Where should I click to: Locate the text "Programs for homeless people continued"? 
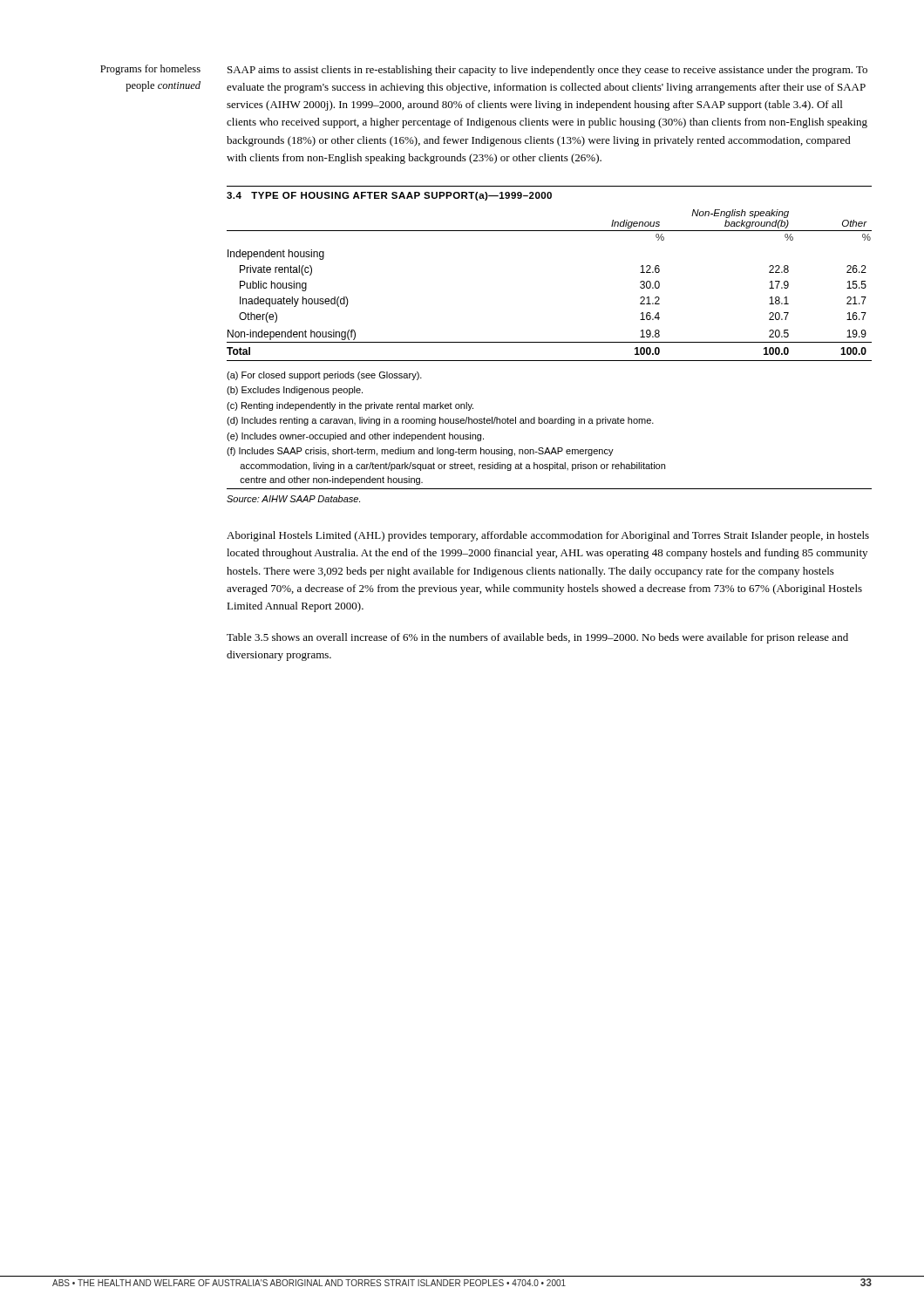coord(150,77)
